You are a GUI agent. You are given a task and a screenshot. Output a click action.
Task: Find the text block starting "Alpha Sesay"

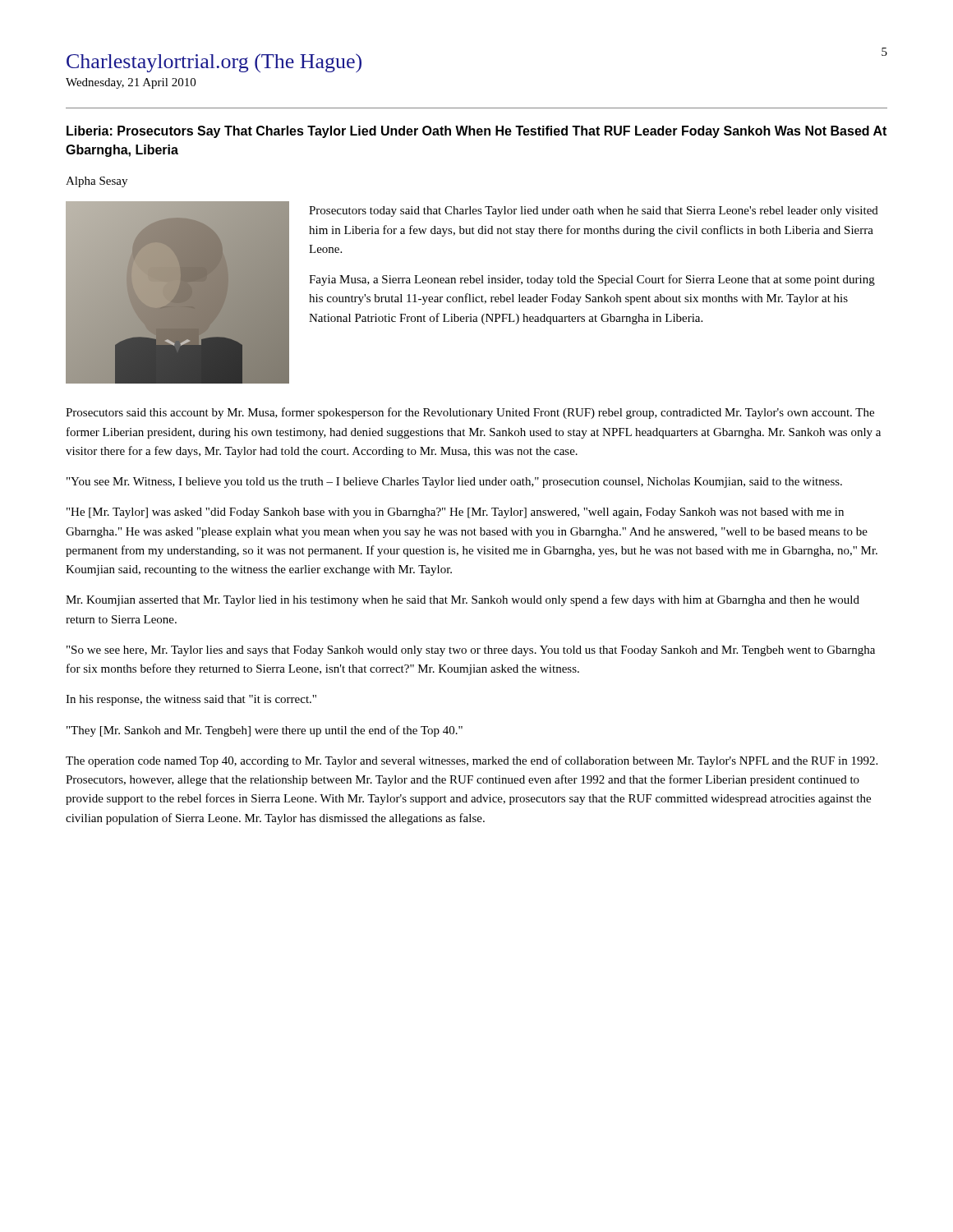(97, 181)
